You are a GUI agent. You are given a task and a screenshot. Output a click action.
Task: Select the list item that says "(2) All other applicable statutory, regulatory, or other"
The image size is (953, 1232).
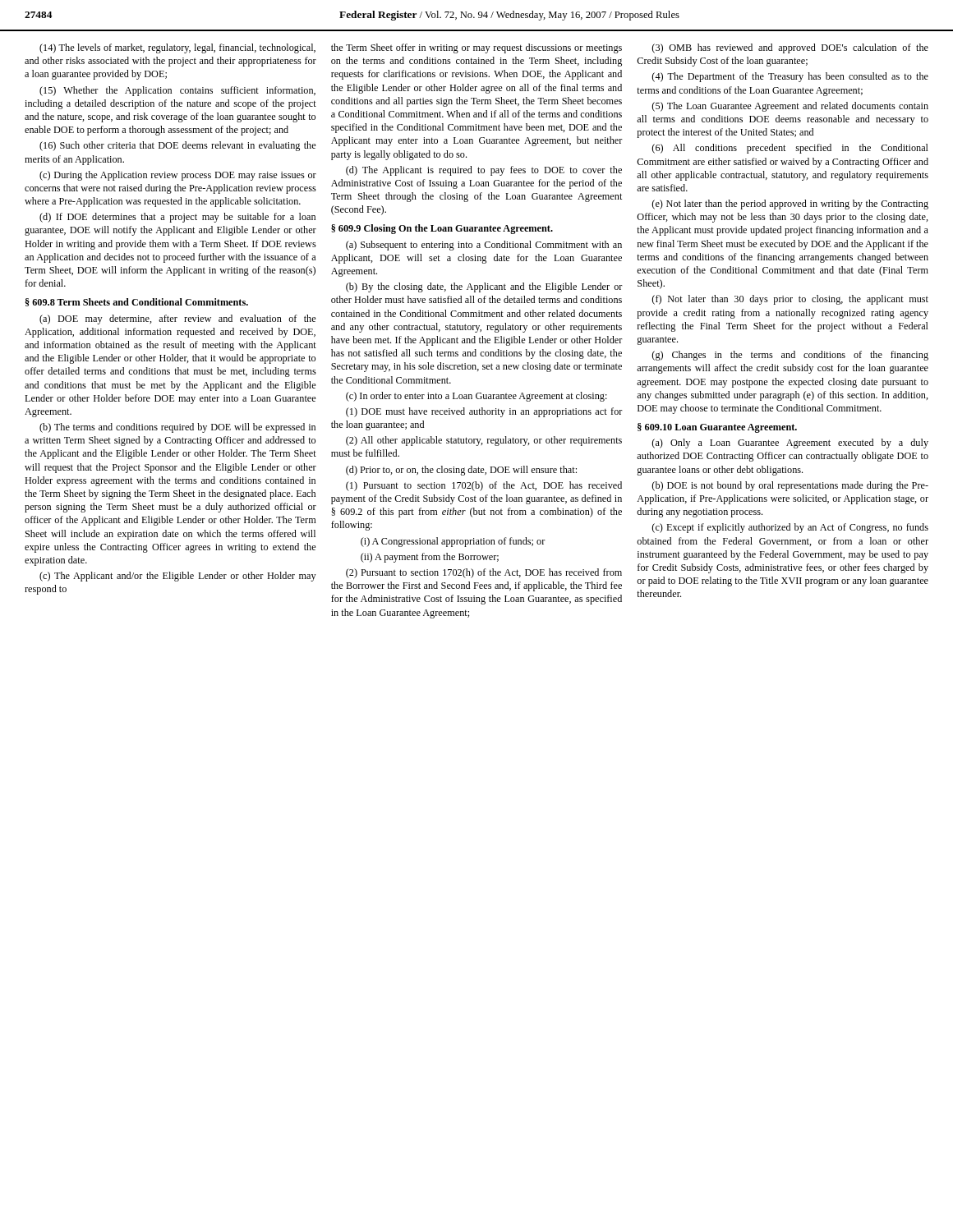pyautogui.click(x=476, y=447)
